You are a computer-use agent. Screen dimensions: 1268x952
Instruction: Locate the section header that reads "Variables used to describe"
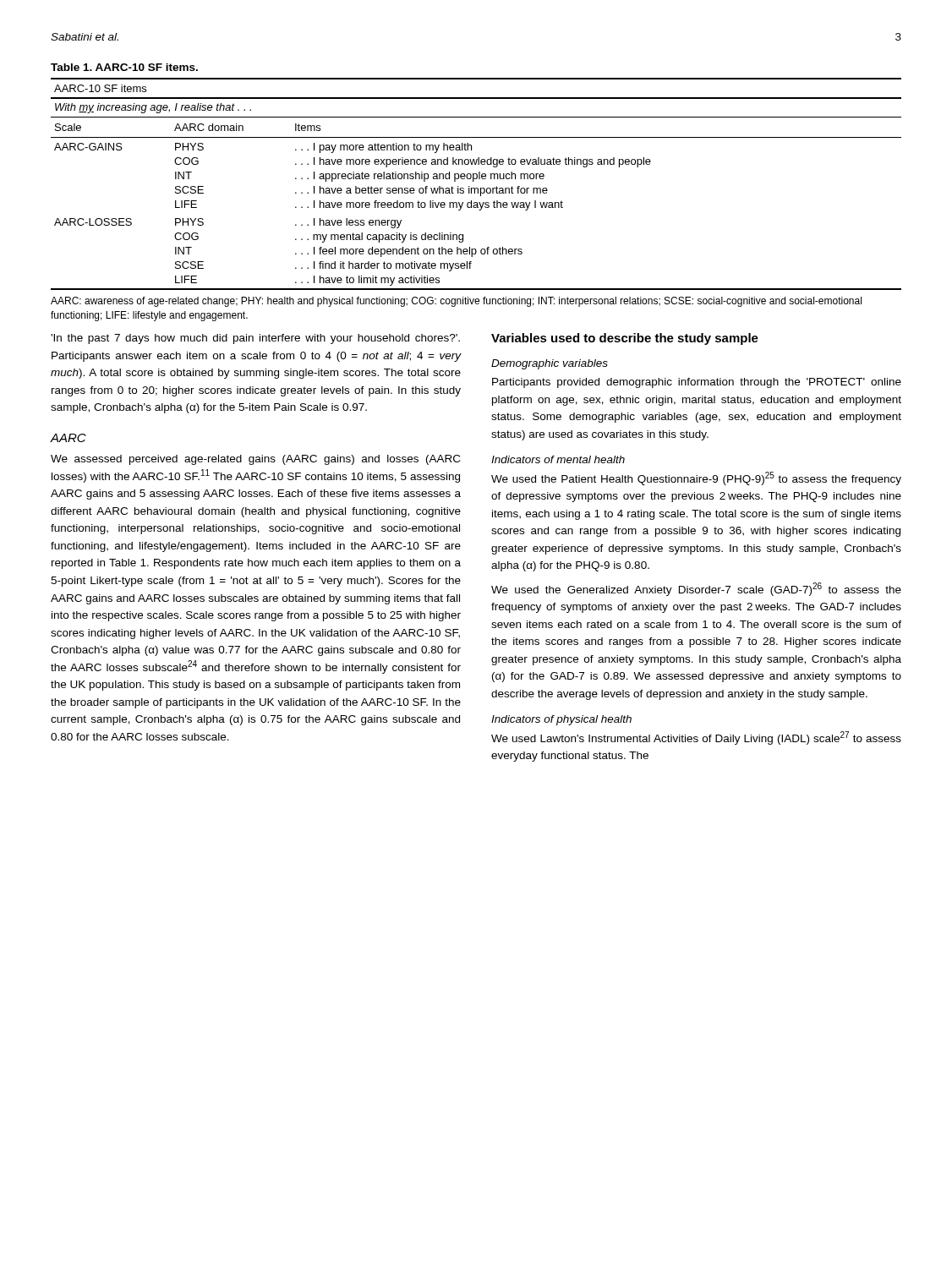[625, 338]
